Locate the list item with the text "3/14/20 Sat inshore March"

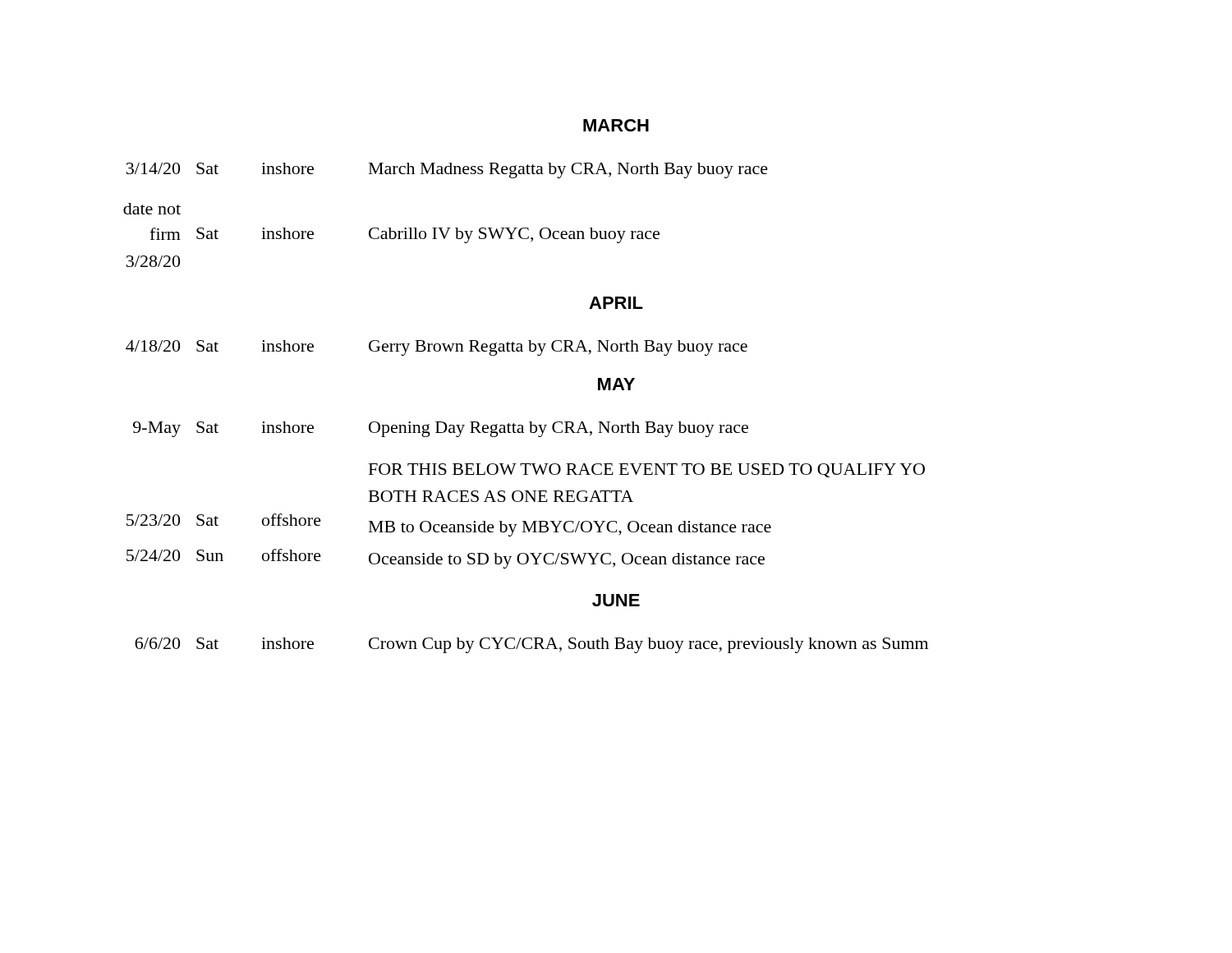click(616, 168)
